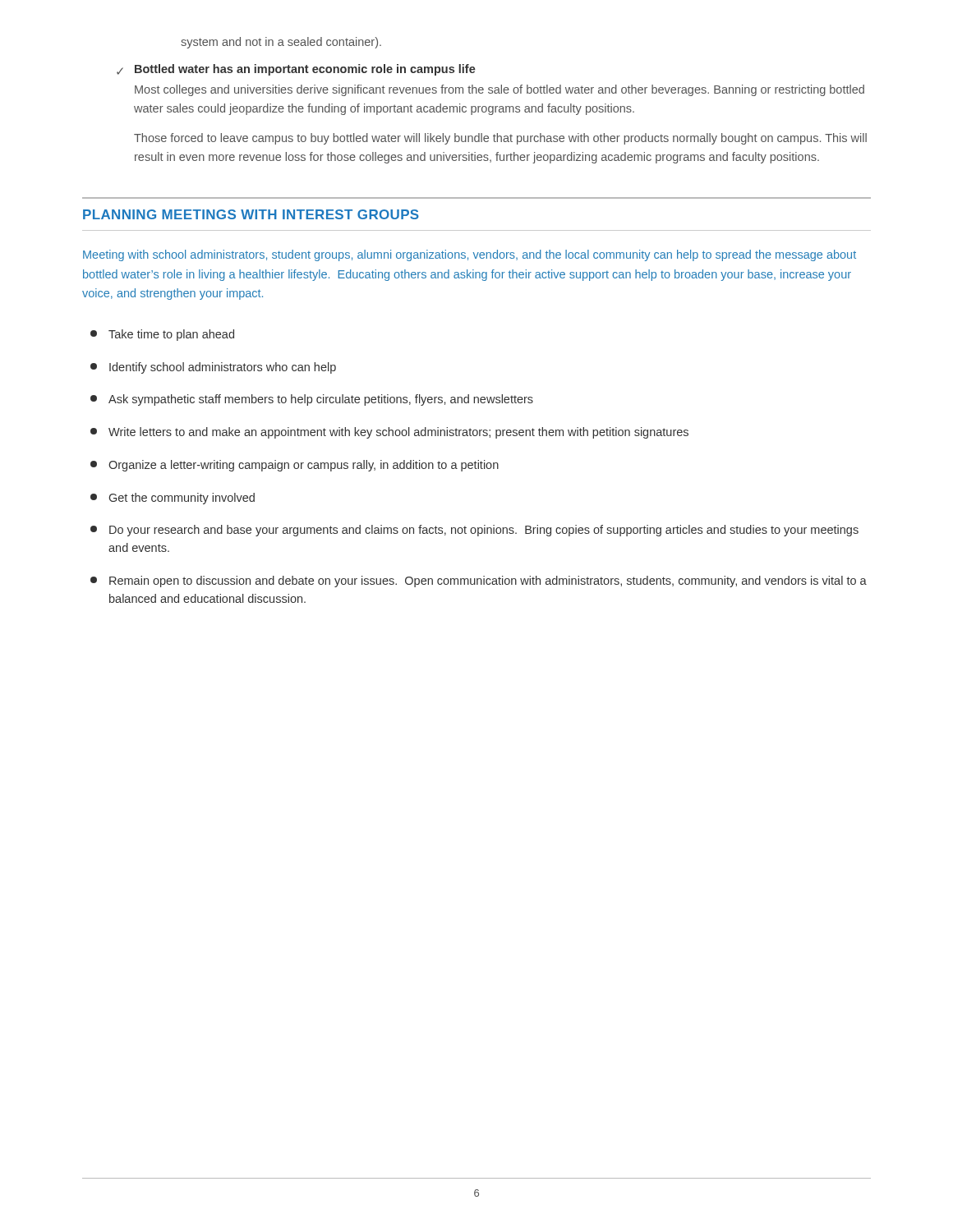Click on the text block starting "Organize a letter-writing"
The image size is (953, 1232).
[481, 466]
